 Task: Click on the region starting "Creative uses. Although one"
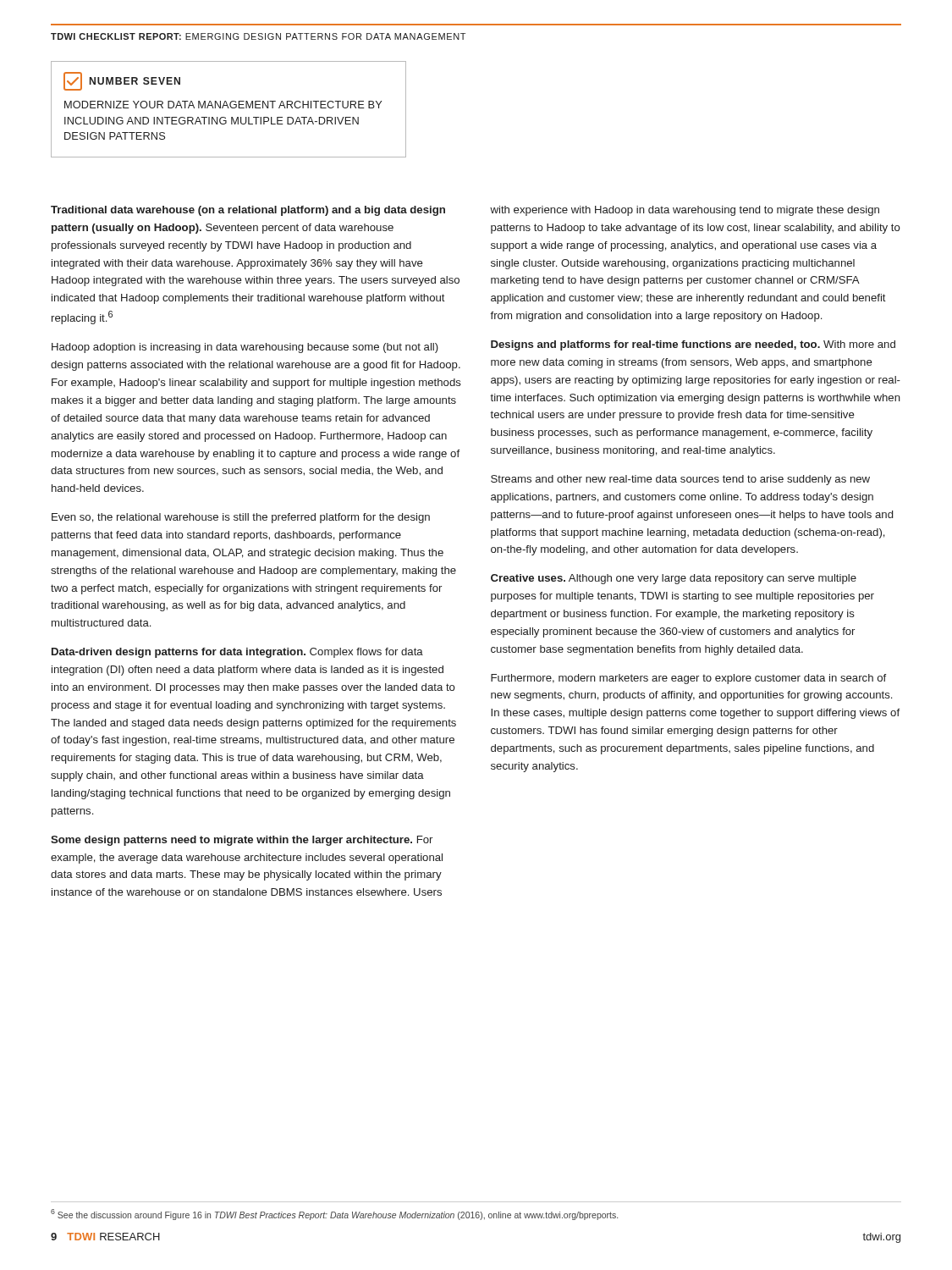pyautogui.click(x=696, y=614)
